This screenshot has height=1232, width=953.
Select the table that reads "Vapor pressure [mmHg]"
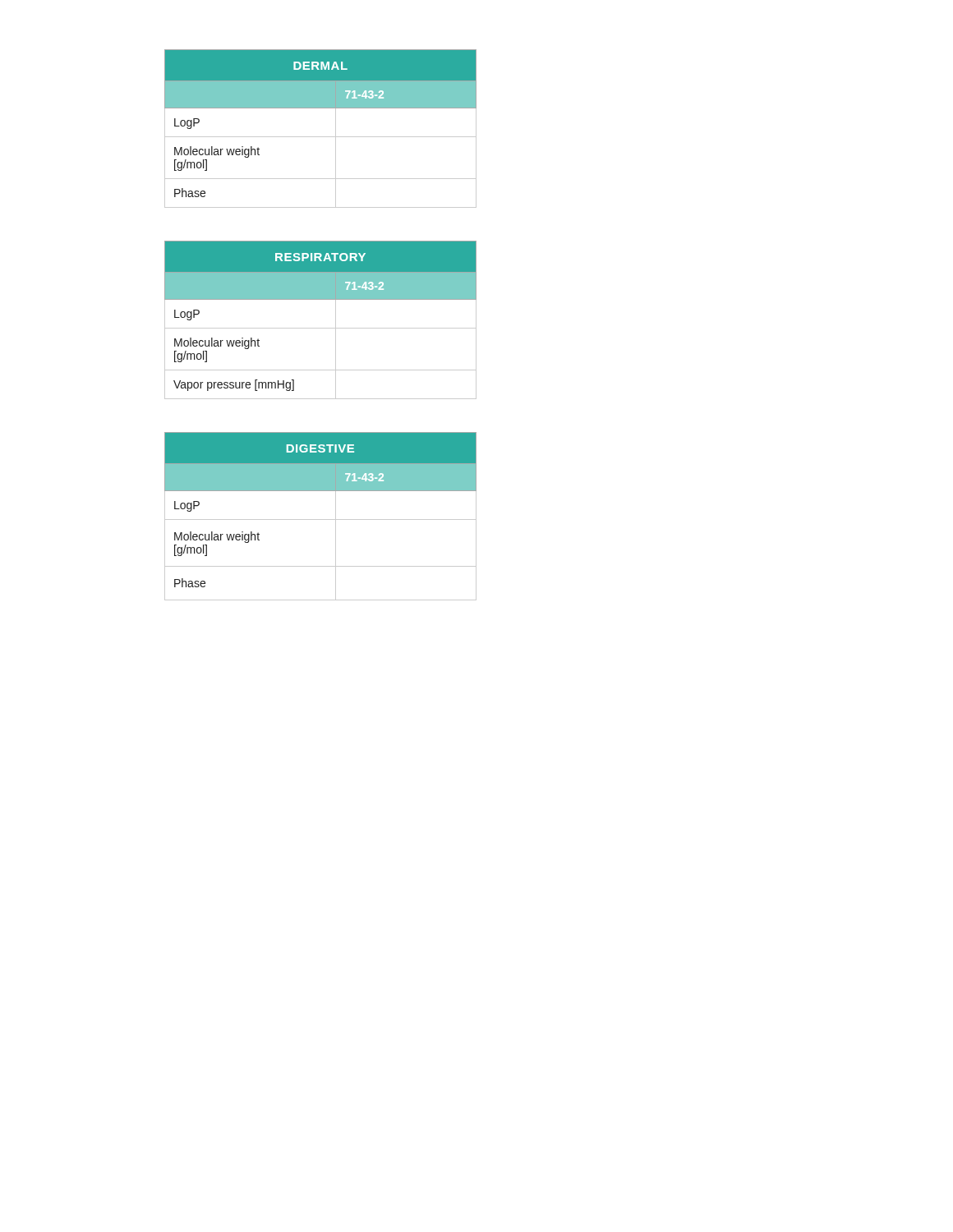click(x=320, y=320)
